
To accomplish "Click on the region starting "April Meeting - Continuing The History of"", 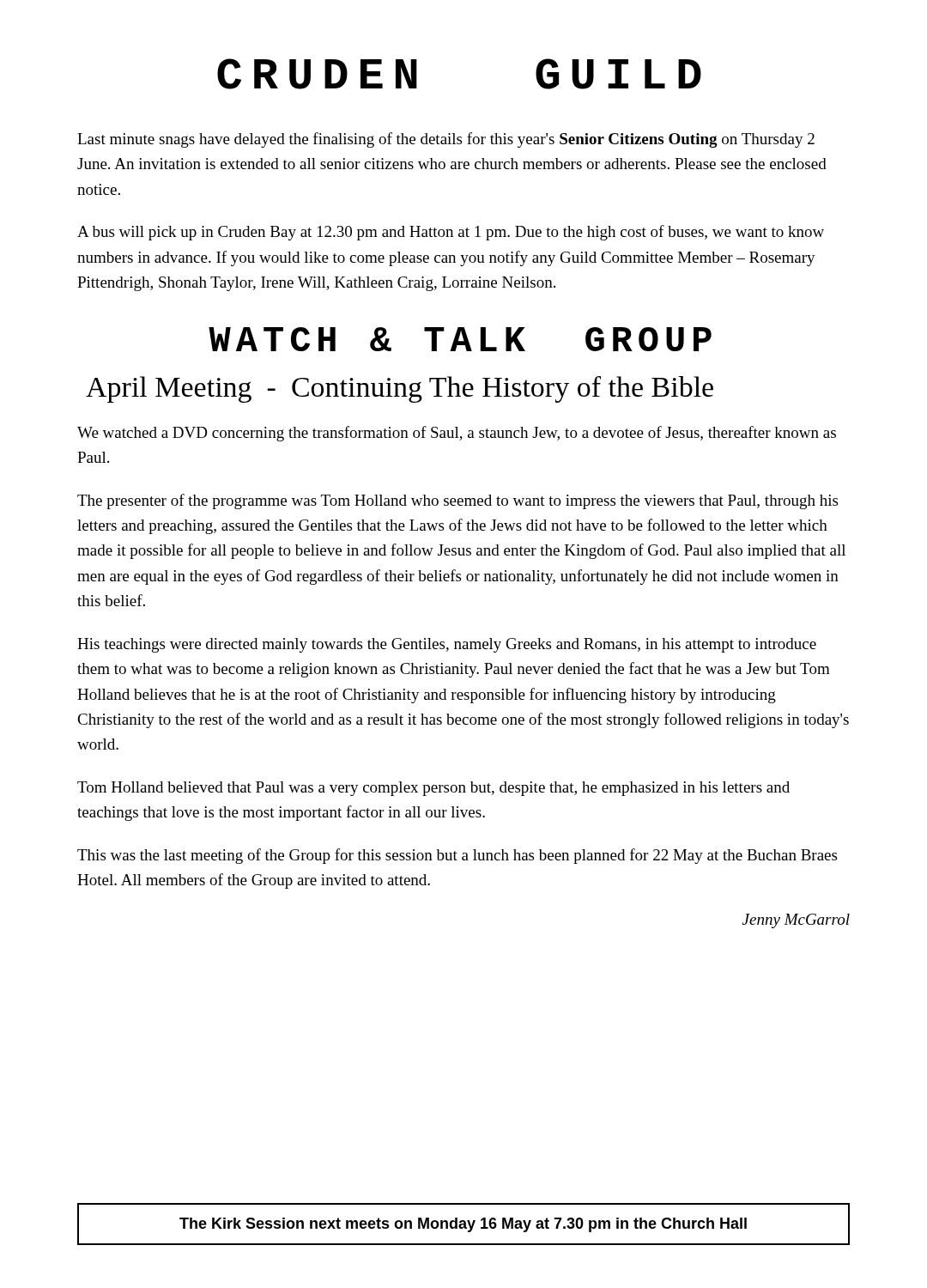I will (464, 387).
